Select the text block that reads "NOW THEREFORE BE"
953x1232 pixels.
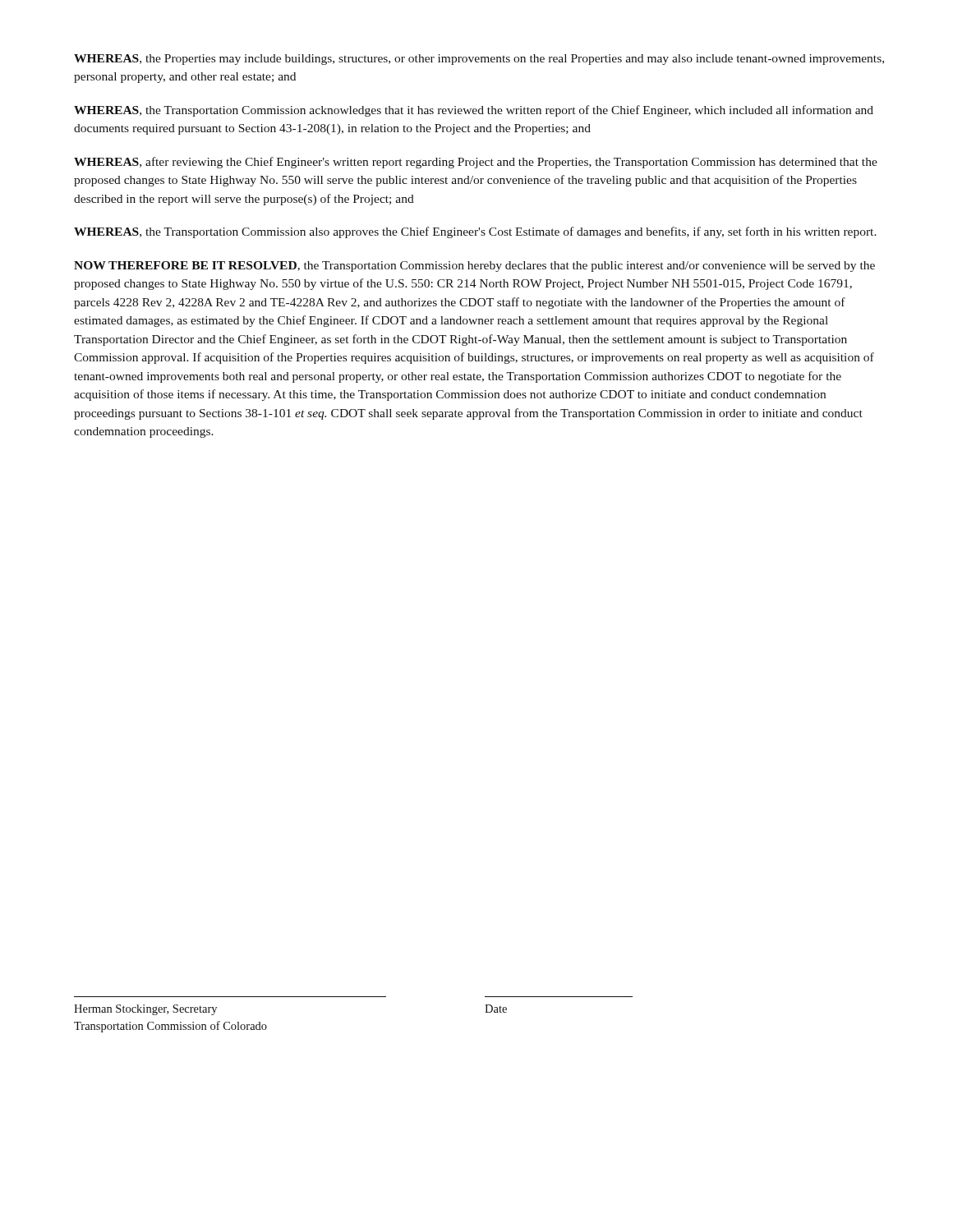475,348
